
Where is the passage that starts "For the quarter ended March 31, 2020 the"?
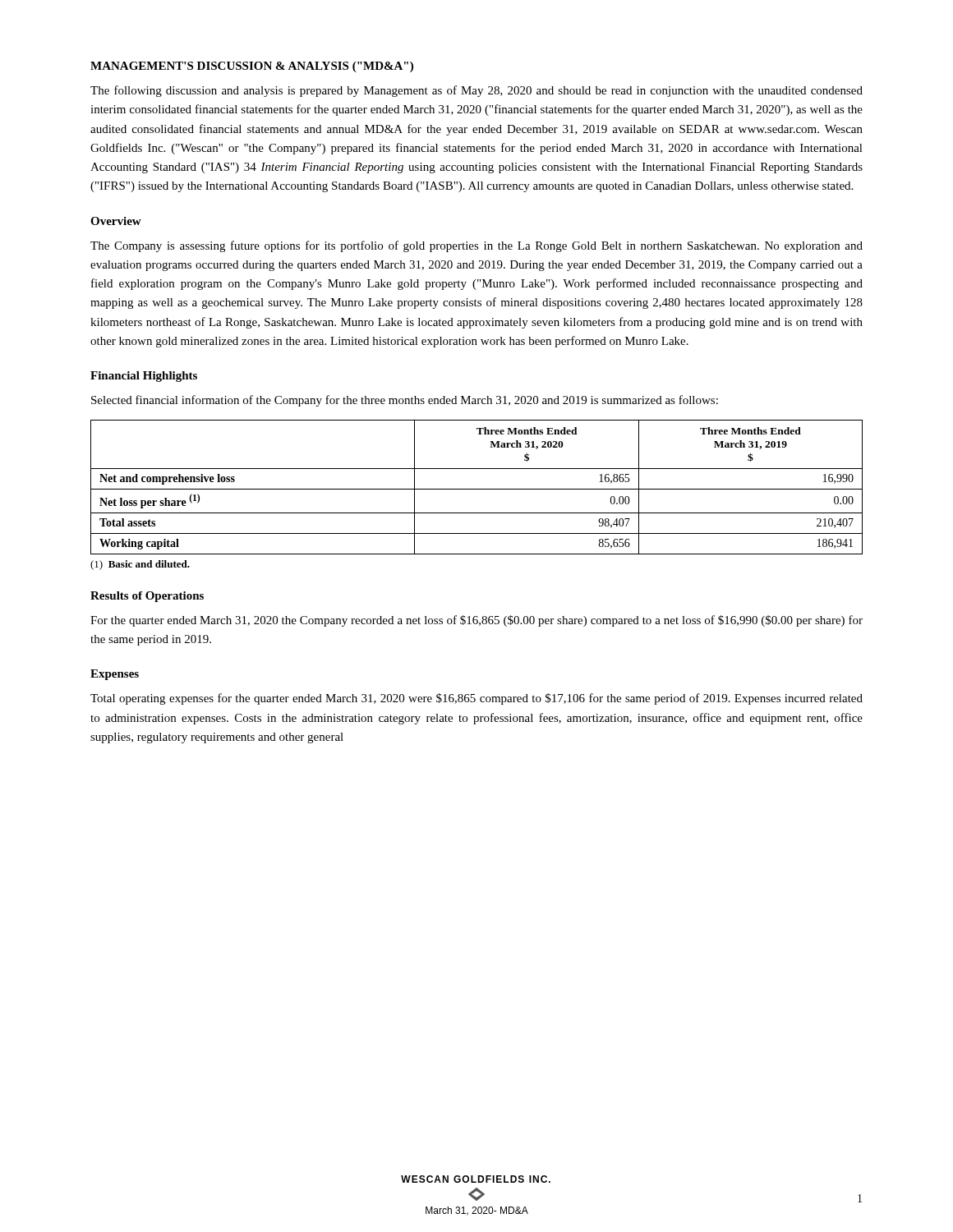pyautogui.click(x=476, y=630)
